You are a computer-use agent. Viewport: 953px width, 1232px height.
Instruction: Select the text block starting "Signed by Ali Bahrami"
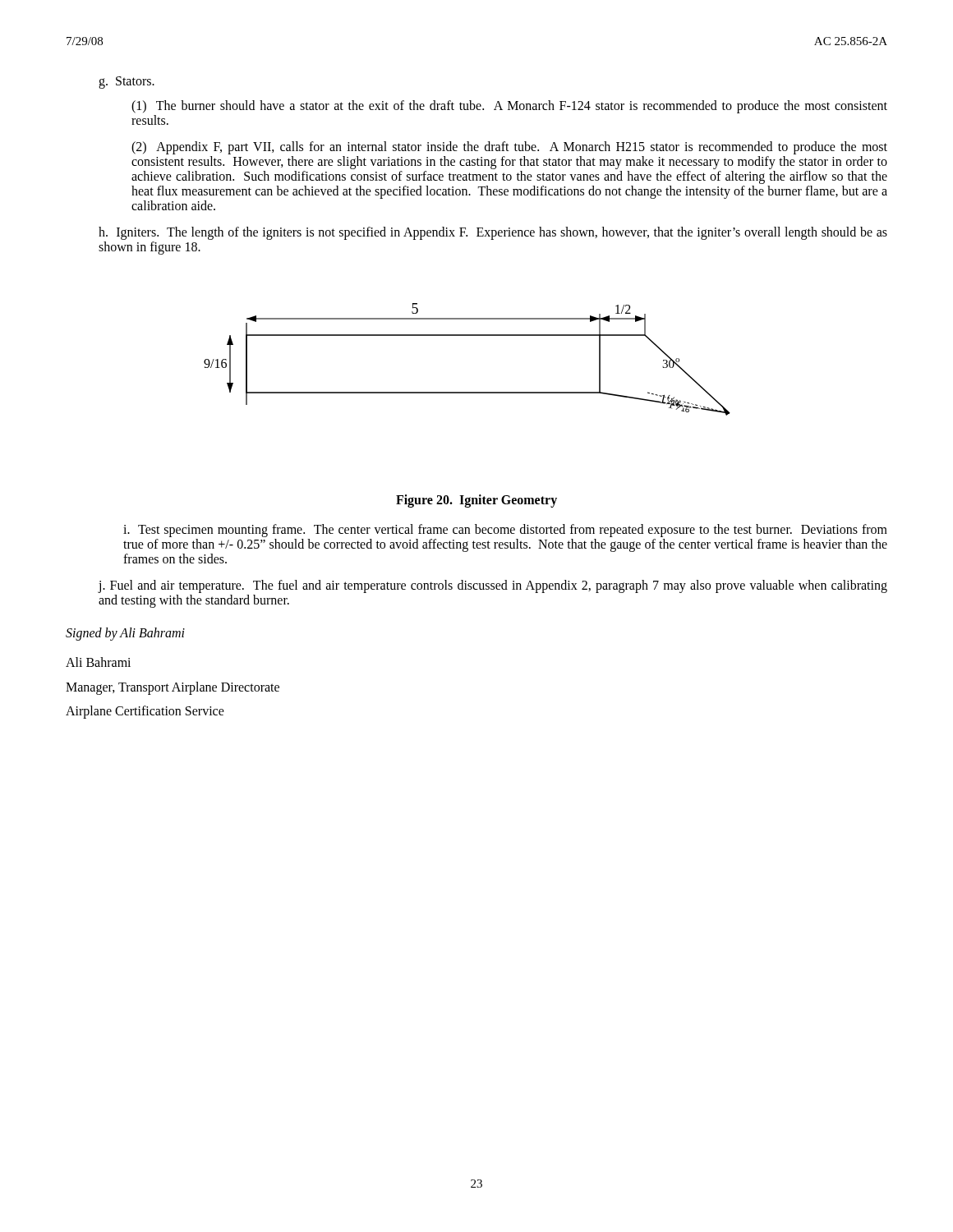tap(125, 633)
